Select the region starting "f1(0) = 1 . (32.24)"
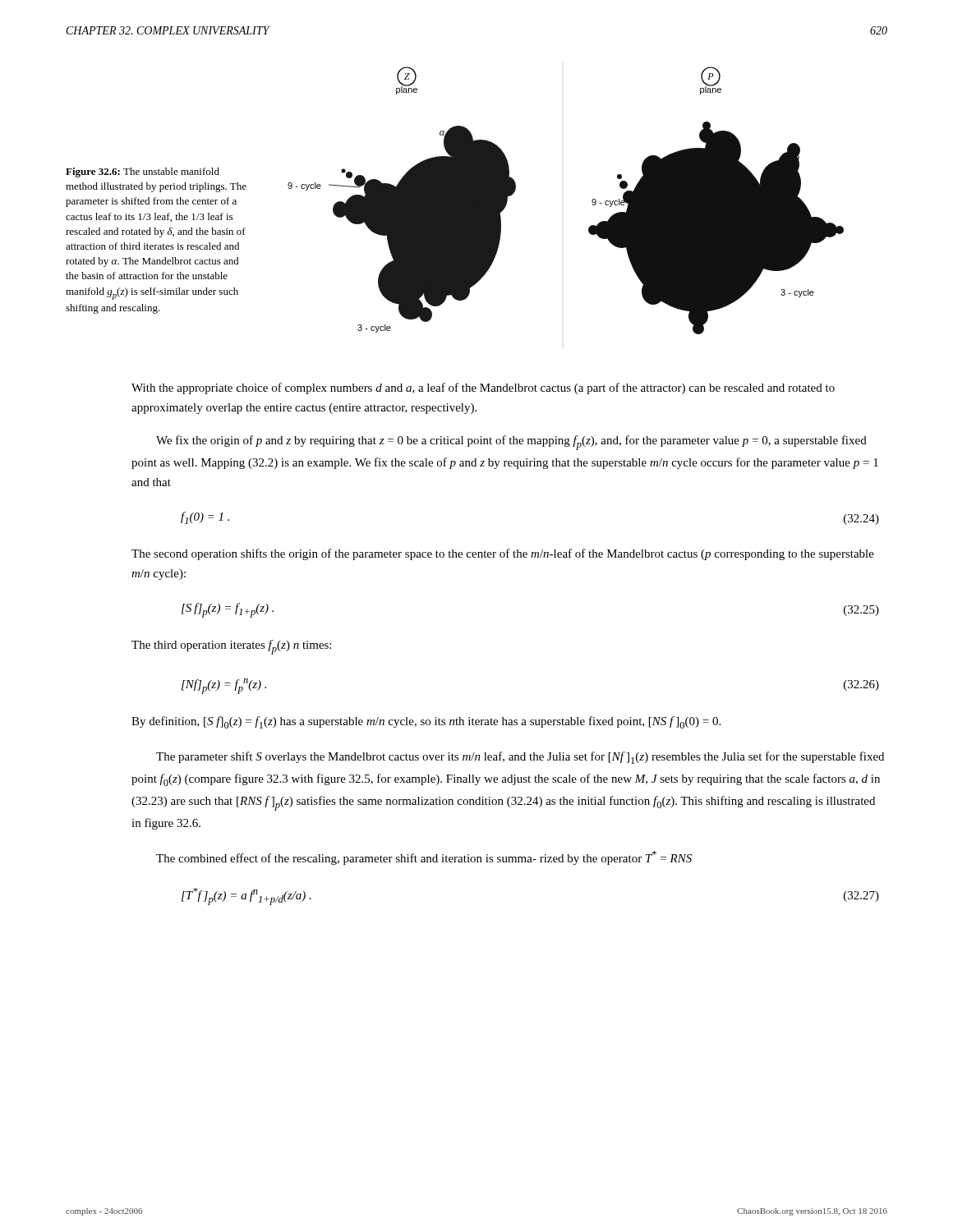 198,519
